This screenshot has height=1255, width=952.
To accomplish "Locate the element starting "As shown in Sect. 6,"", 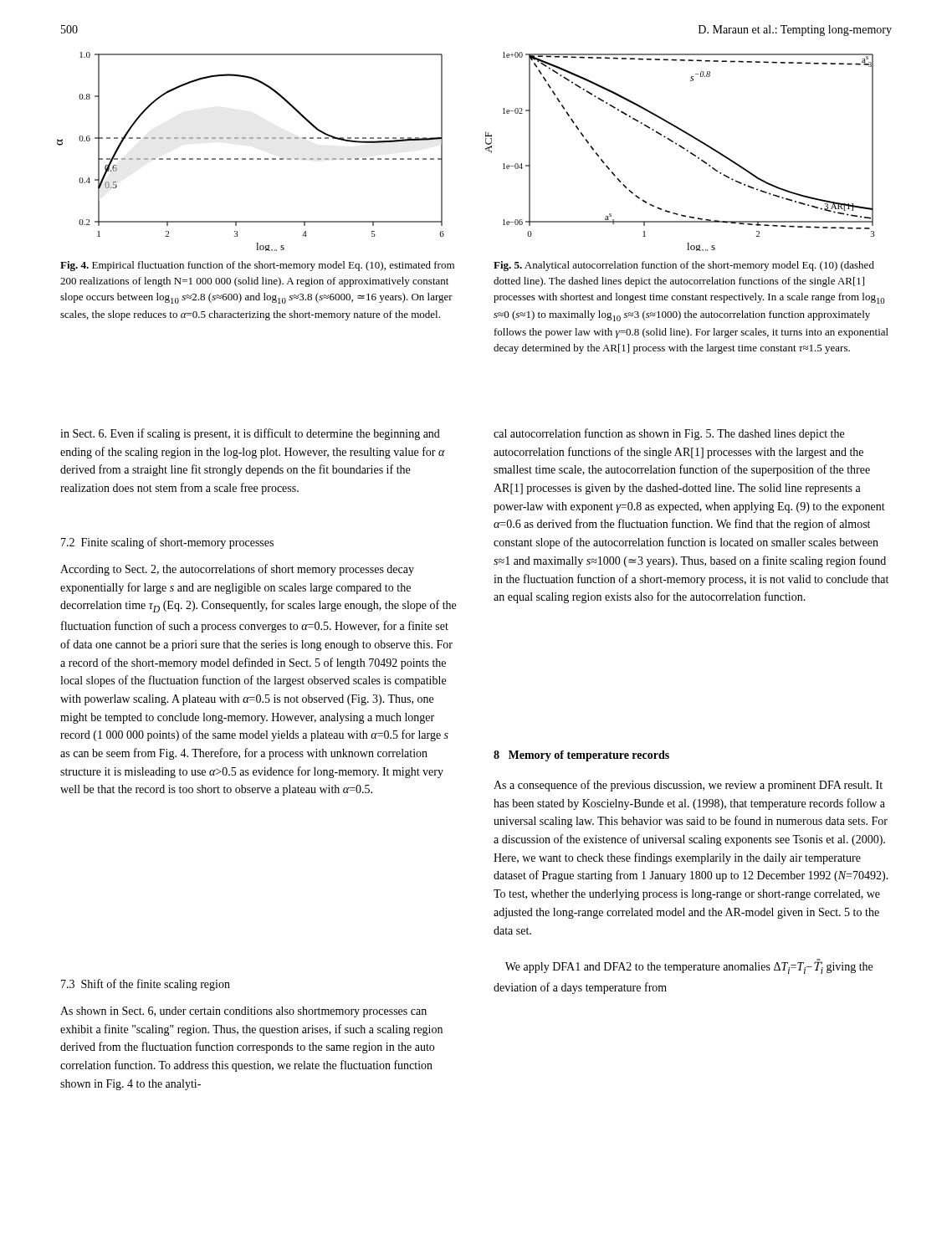I will click(252, 1047).
